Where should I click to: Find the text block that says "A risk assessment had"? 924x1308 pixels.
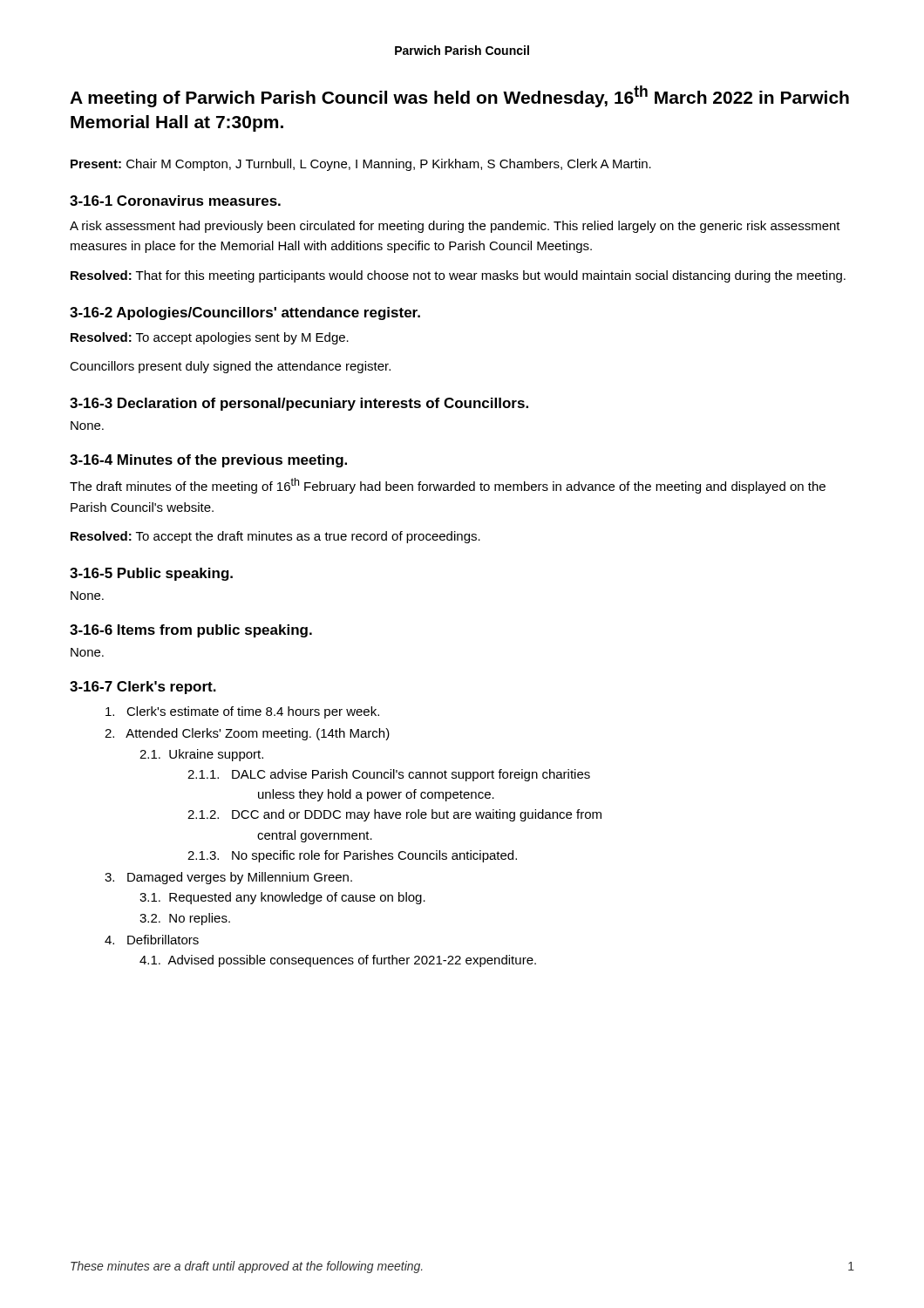click(x=455, y=236)
